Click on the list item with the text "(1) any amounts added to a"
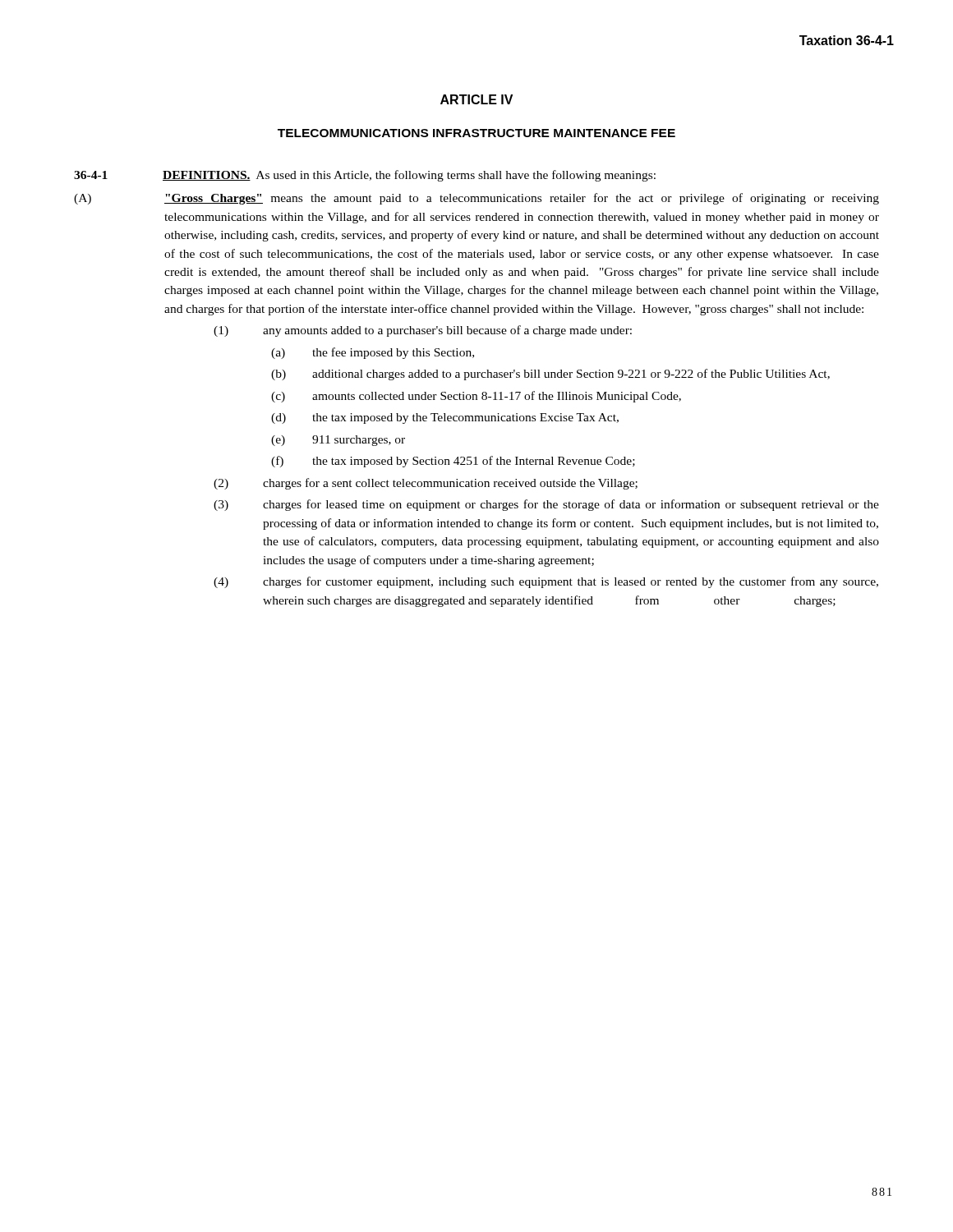This screenshot has height=1232, width=953. [x=546, y=331]
